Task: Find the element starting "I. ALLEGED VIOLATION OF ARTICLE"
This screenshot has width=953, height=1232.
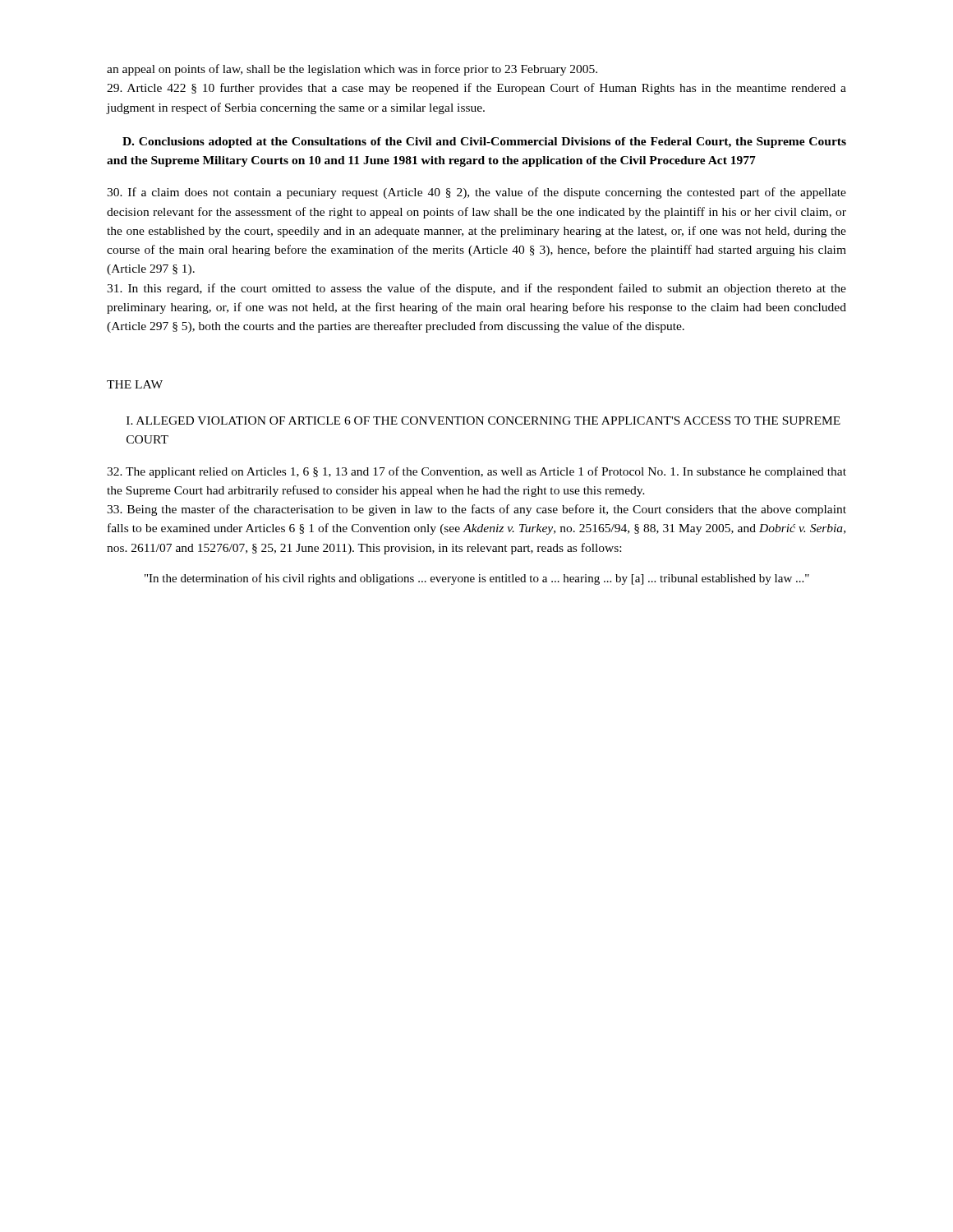Action: (x=476, y=429)
